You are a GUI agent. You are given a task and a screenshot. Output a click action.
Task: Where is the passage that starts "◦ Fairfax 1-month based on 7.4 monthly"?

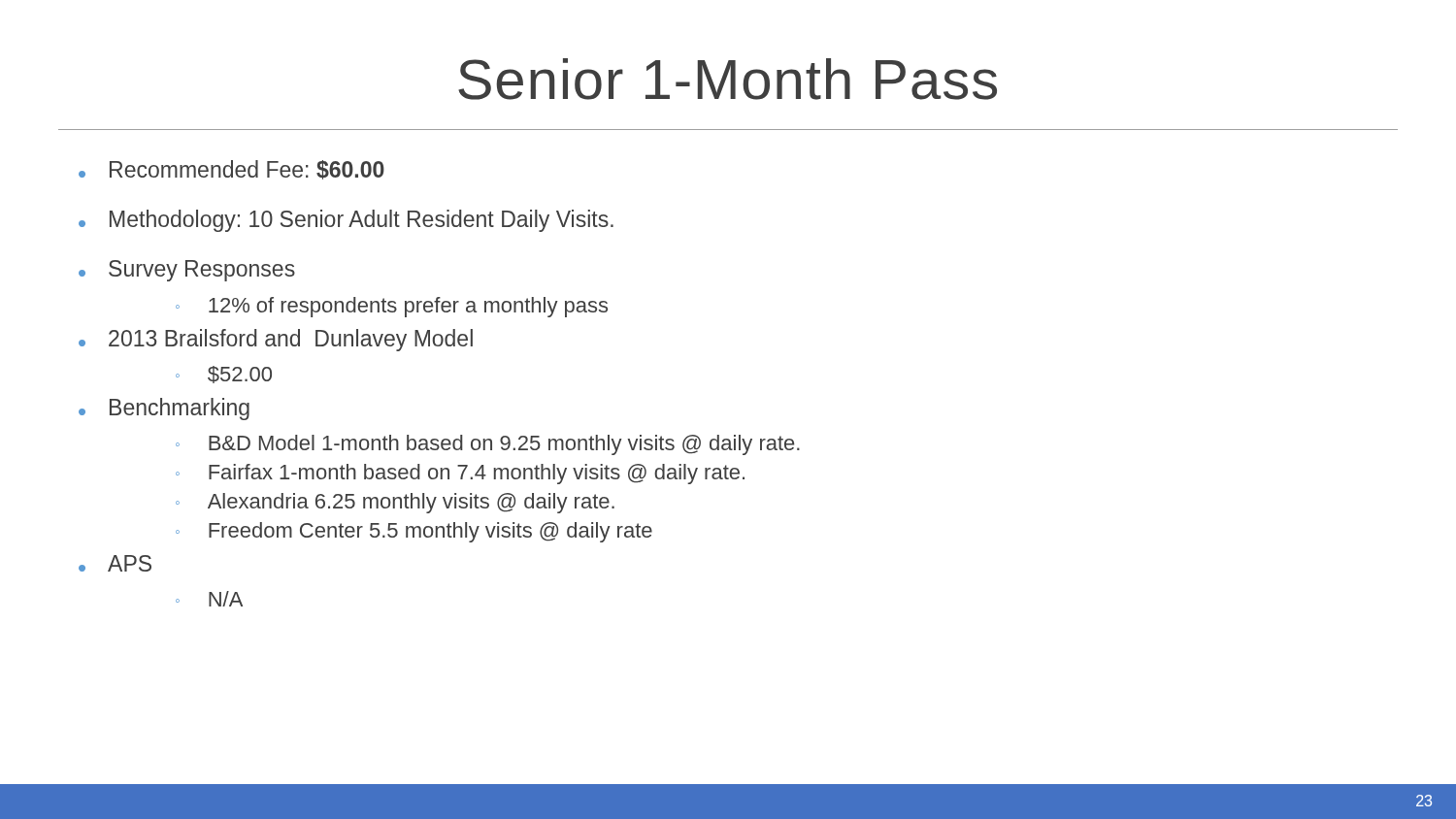tap(461, 472)
